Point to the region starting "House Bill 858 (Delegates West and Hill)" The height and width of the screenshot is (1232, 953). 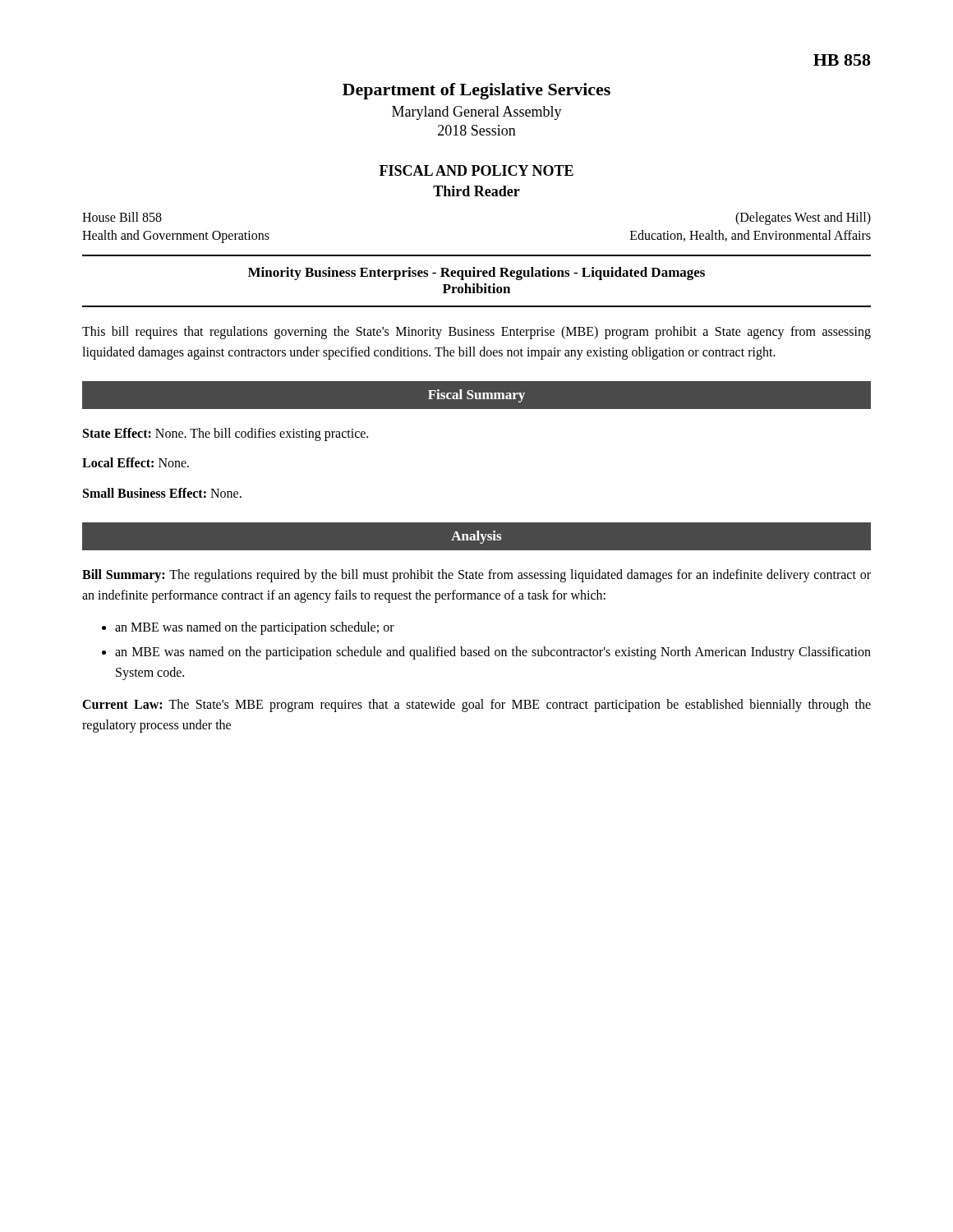pyautogui.click(x=123, y=217)
